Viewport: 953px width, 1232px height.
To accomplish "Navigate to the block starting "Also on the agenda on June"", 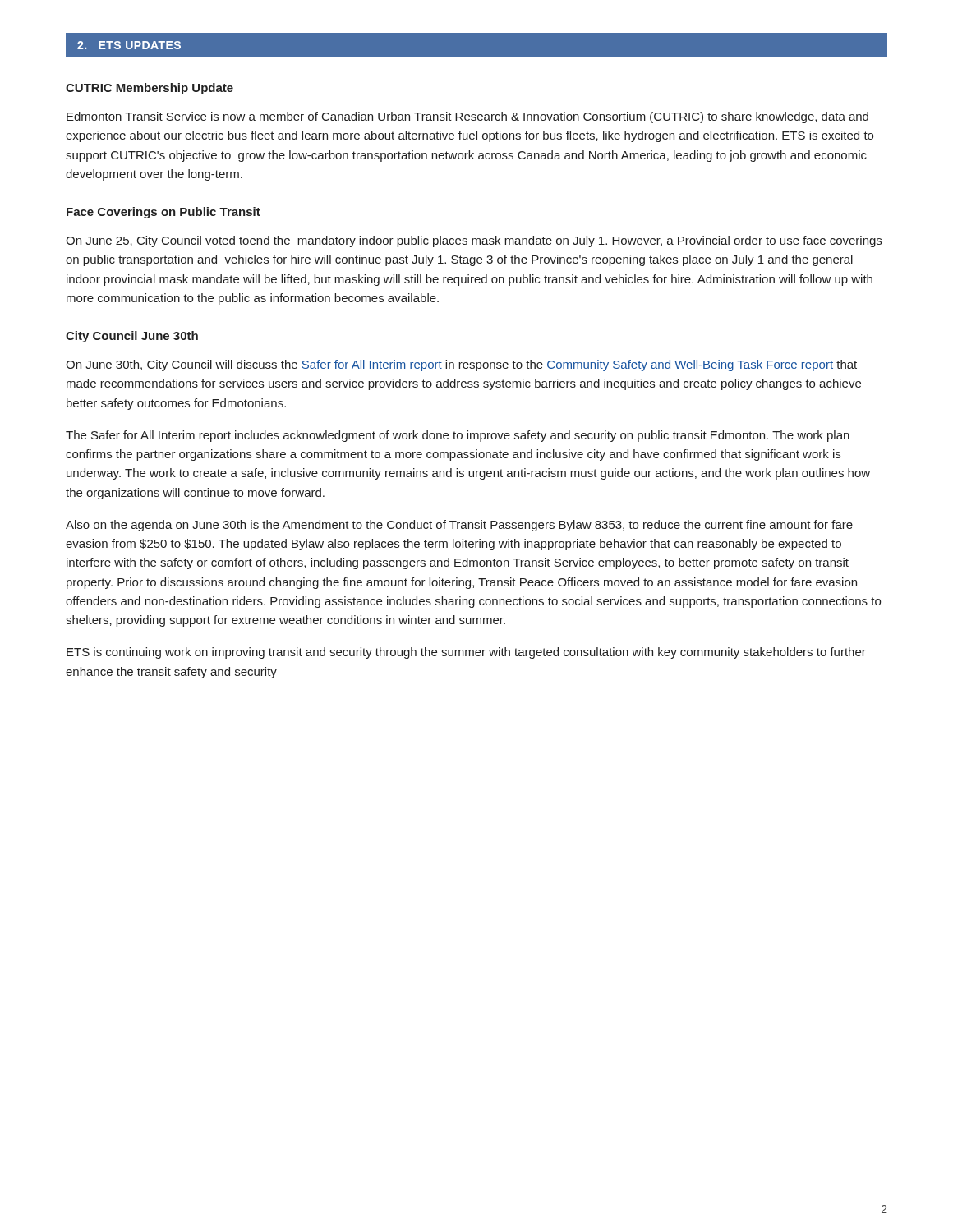I will click(x=476, y=572).
